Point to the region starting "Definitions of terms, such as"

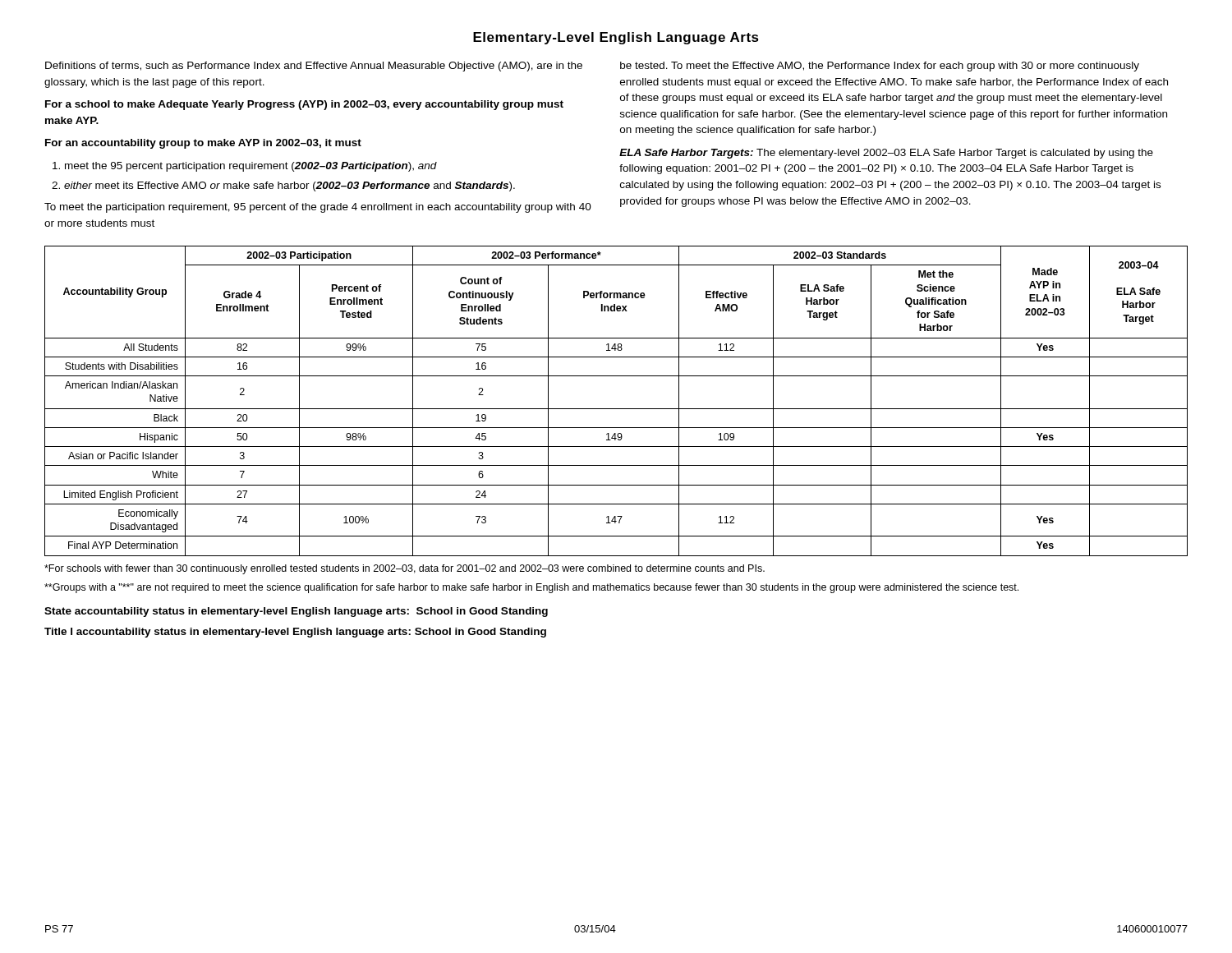tap(319, 74)
